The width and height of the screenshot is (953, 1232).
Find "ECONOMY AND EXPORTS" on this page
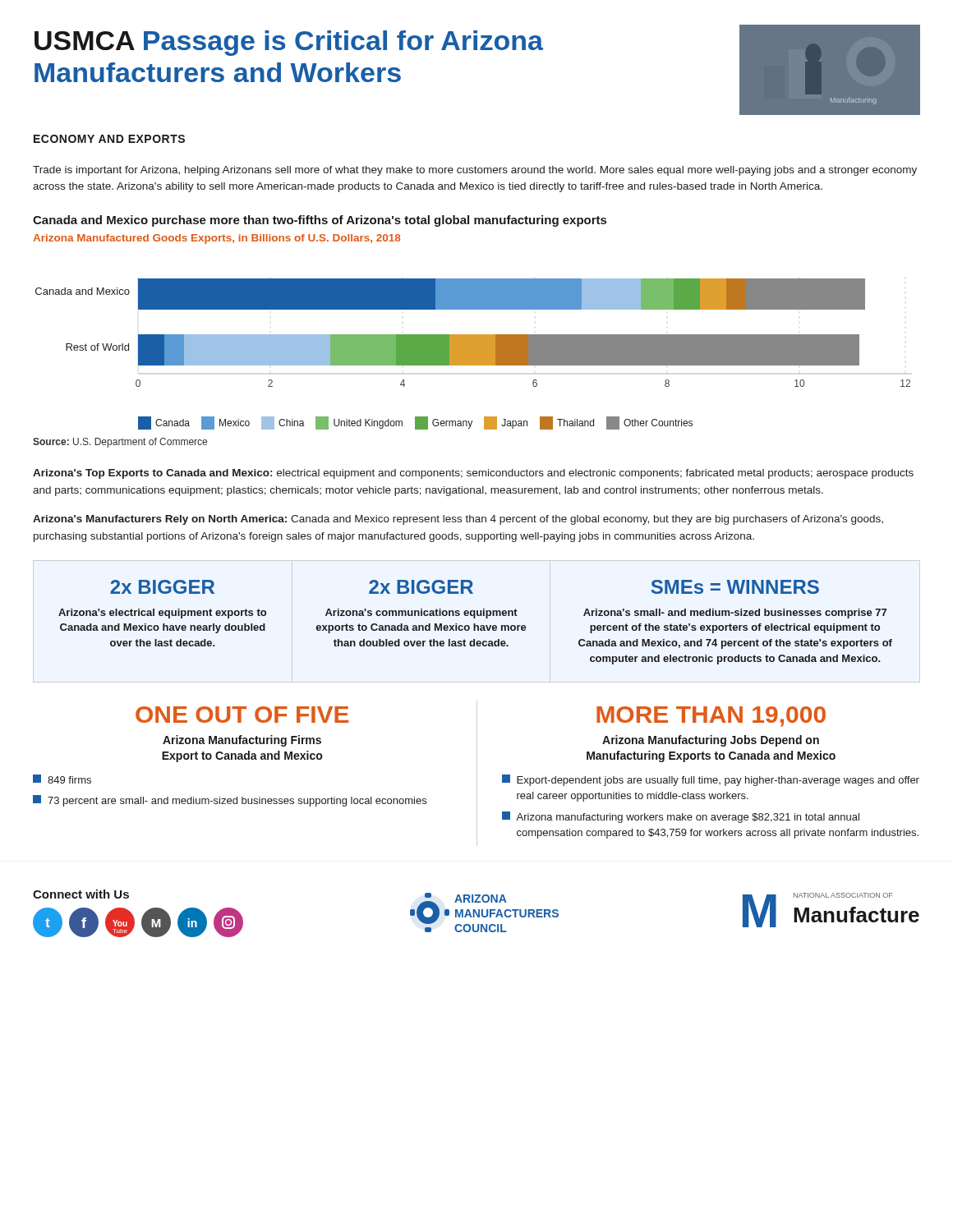click(109, 139)
